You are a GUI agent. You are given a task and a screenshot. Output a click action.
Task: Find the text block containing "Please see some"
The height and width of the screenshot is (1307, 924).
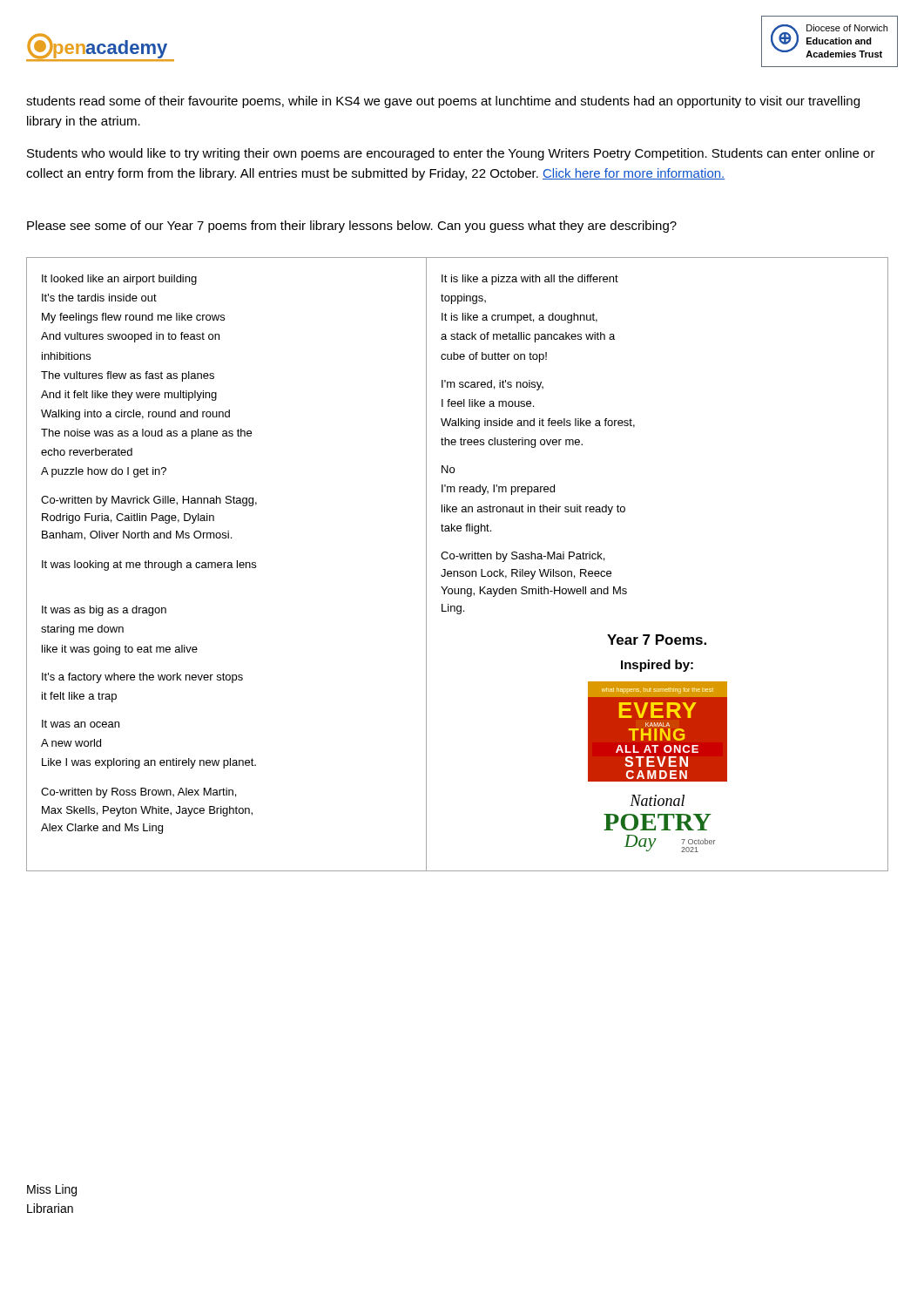point(351,225)
